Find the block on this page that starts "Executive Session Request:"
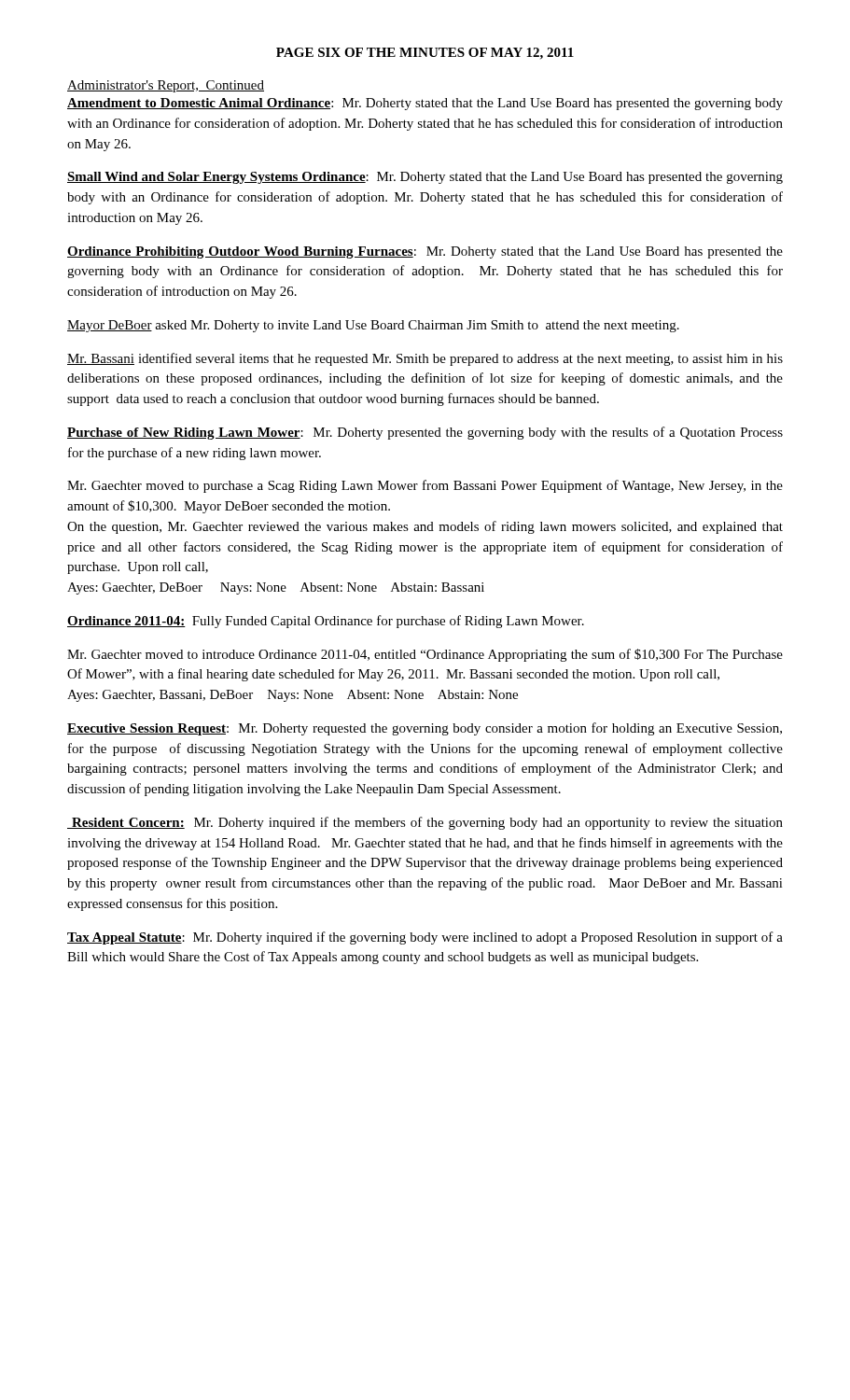Screen dimensions: 1400x850 coord(425,758)
